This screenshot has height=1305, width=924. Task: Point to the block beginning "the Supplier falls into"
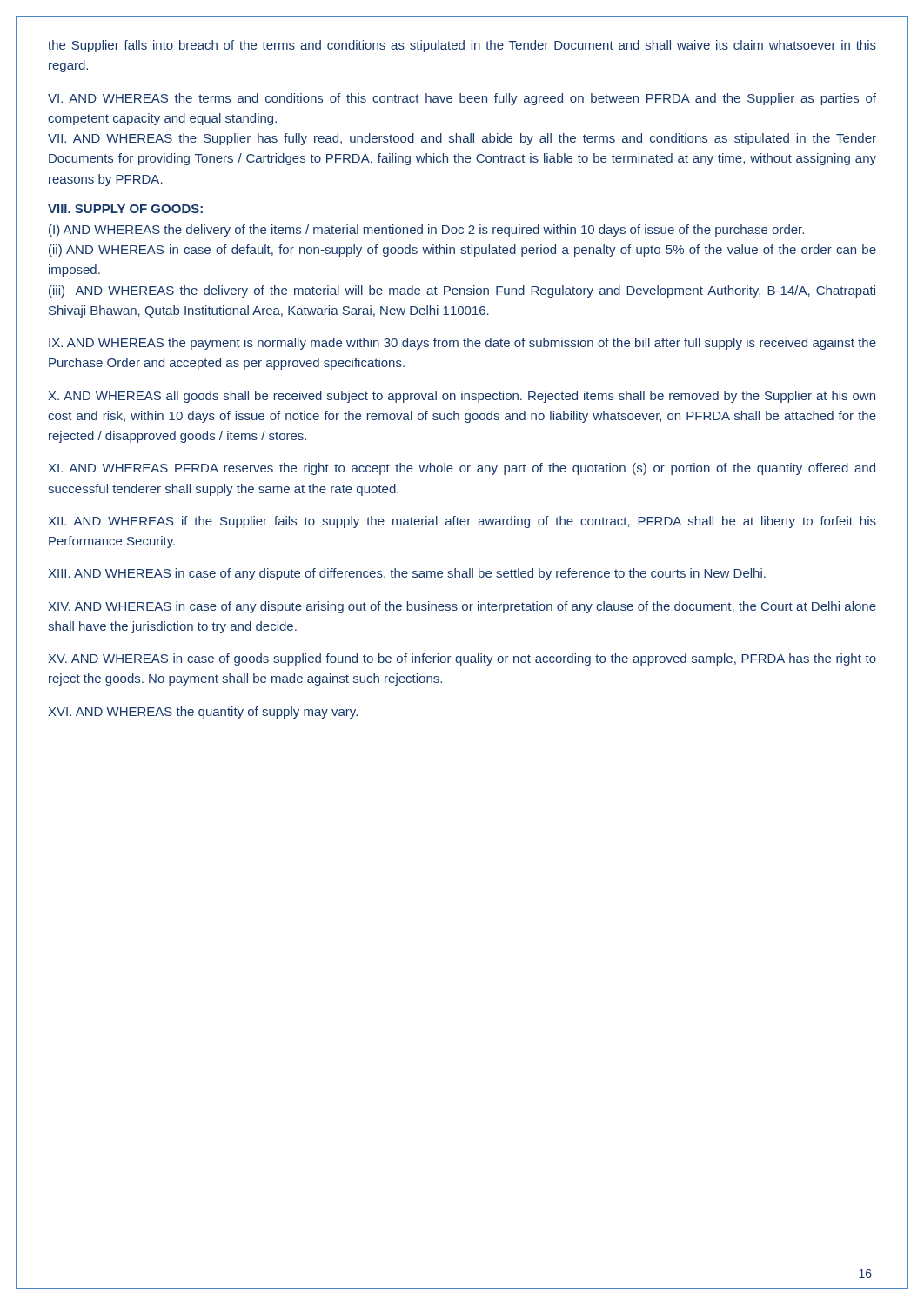(x=462, y=55)
